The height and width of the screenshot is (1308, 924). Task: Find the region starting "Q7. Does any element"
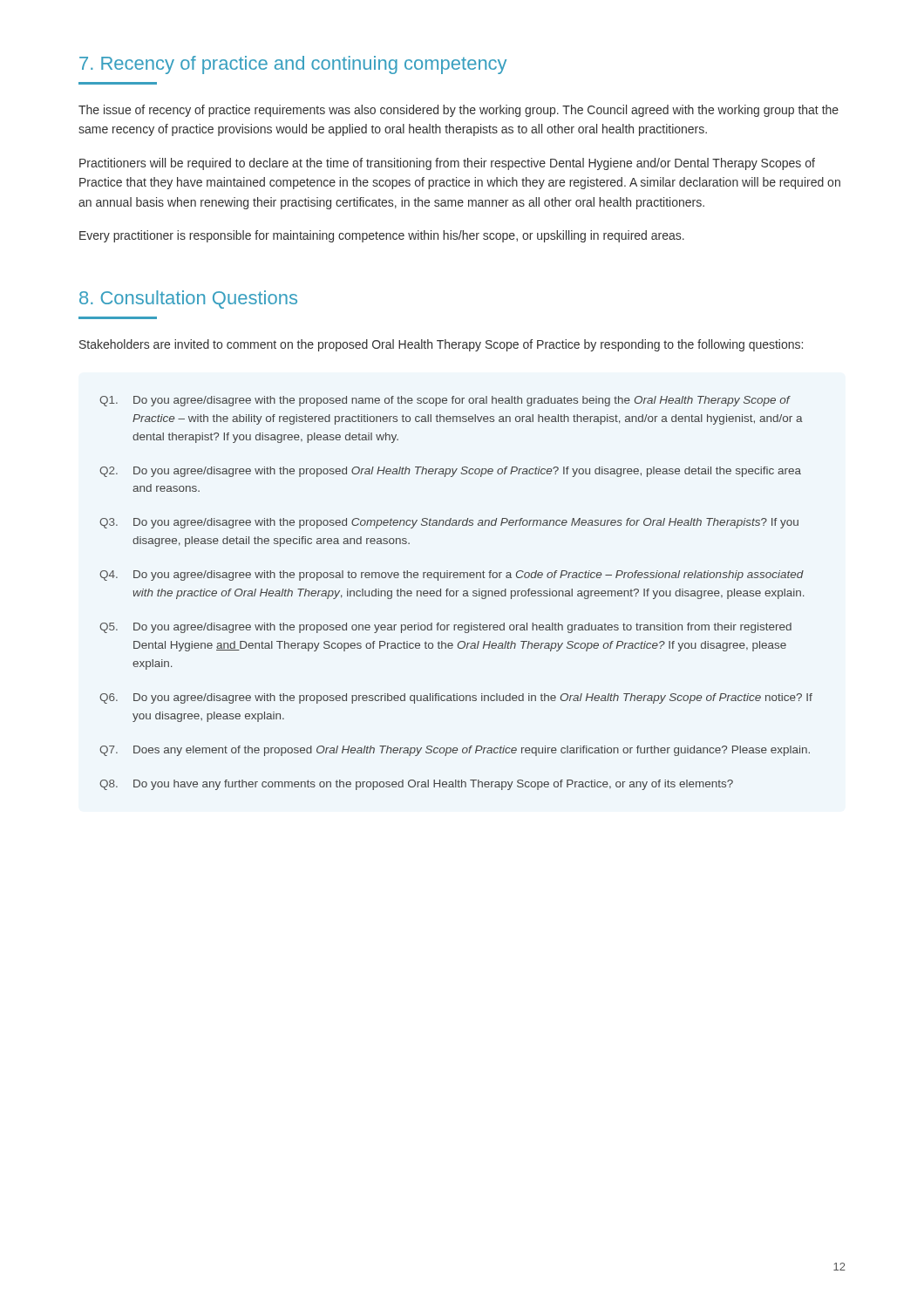(459, 750)
